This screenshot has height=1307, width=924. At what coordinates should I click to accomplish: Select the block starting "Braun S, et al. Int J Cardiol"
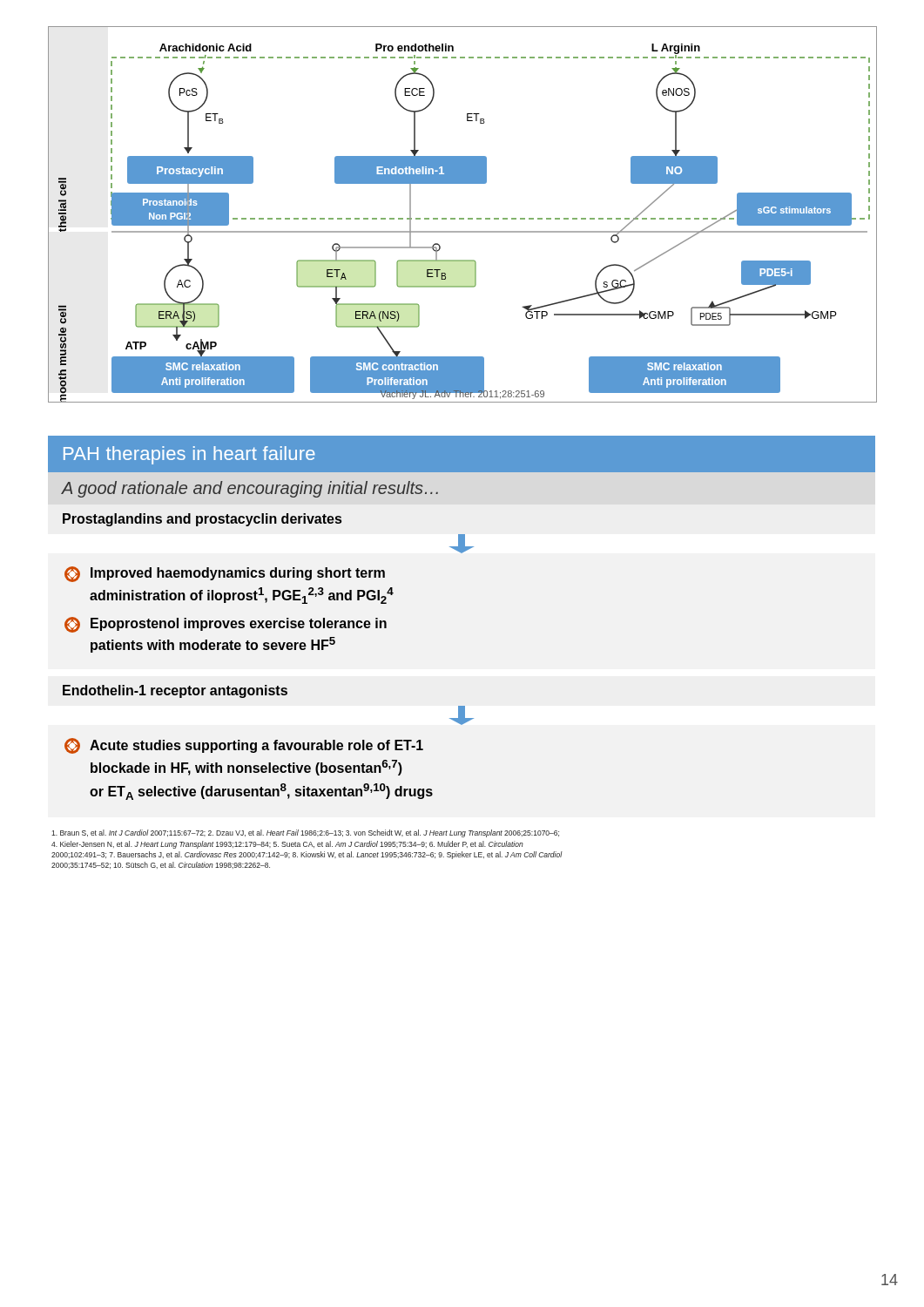(x=307, y=849)
